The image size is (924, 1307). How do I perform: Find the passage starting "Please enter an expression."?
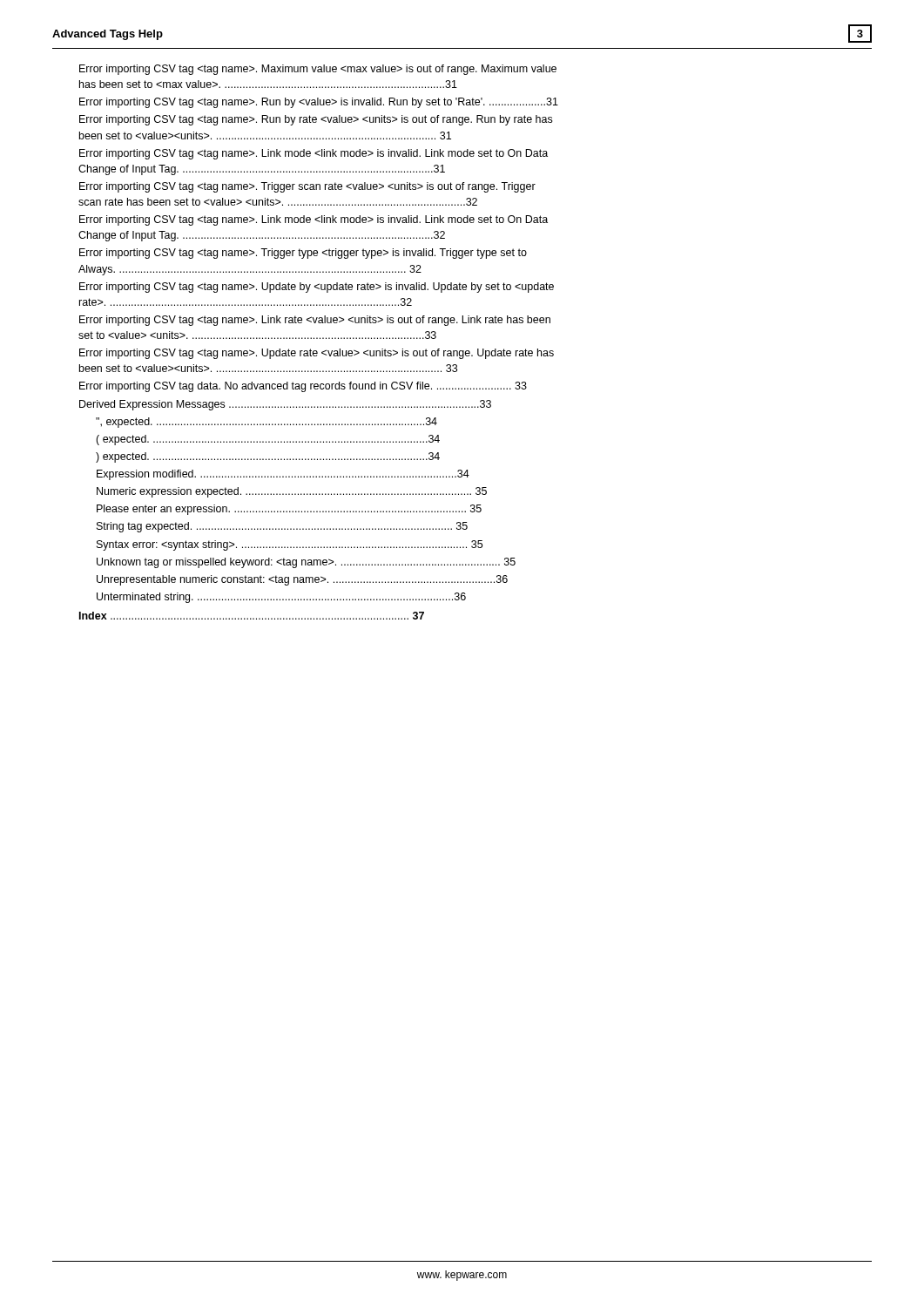tap(475, 509)
